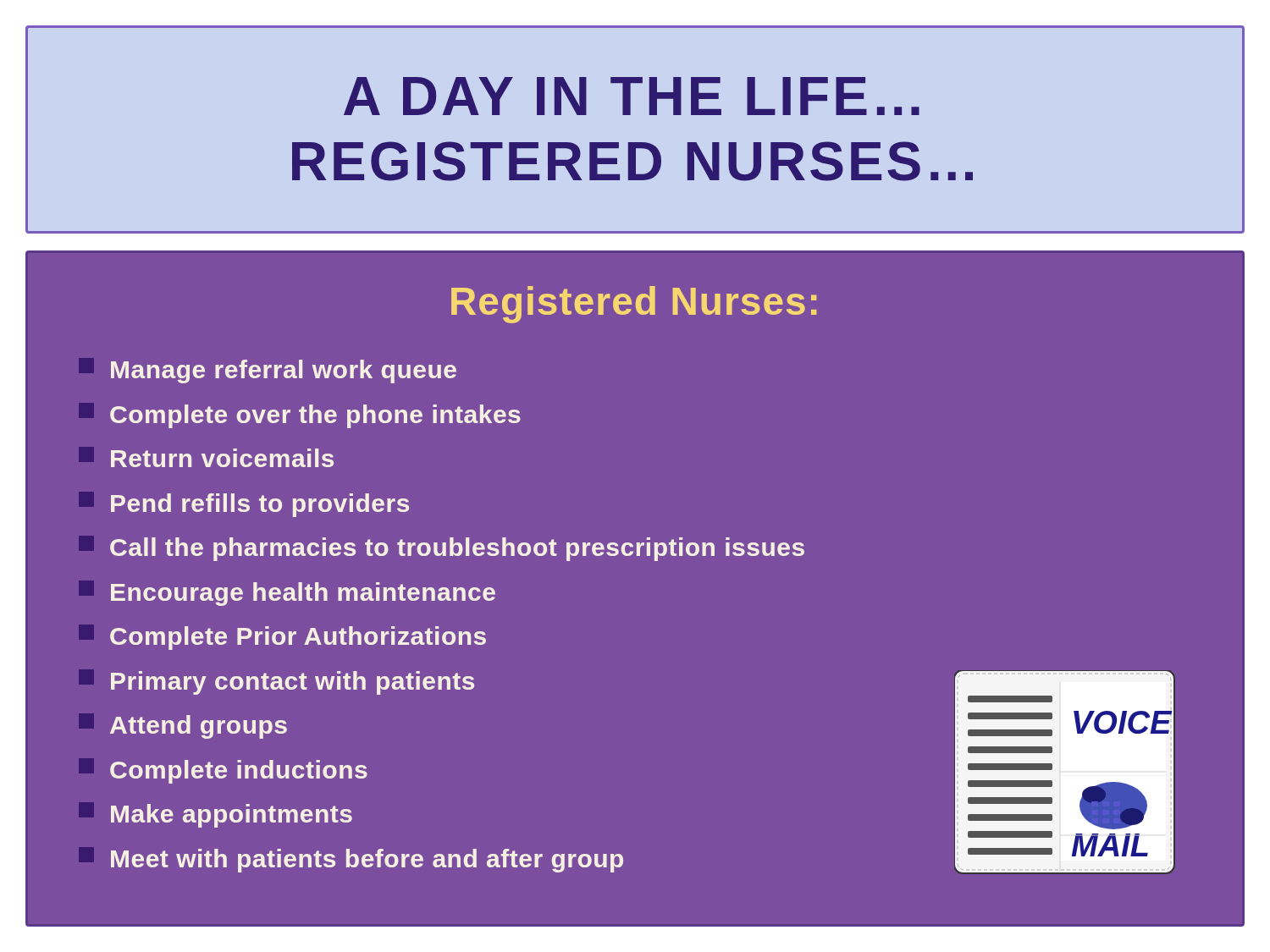Find the passage starting "Encourage health maintenance"
This screenshot has width=1270, height=952.
(x=288, y=592)
